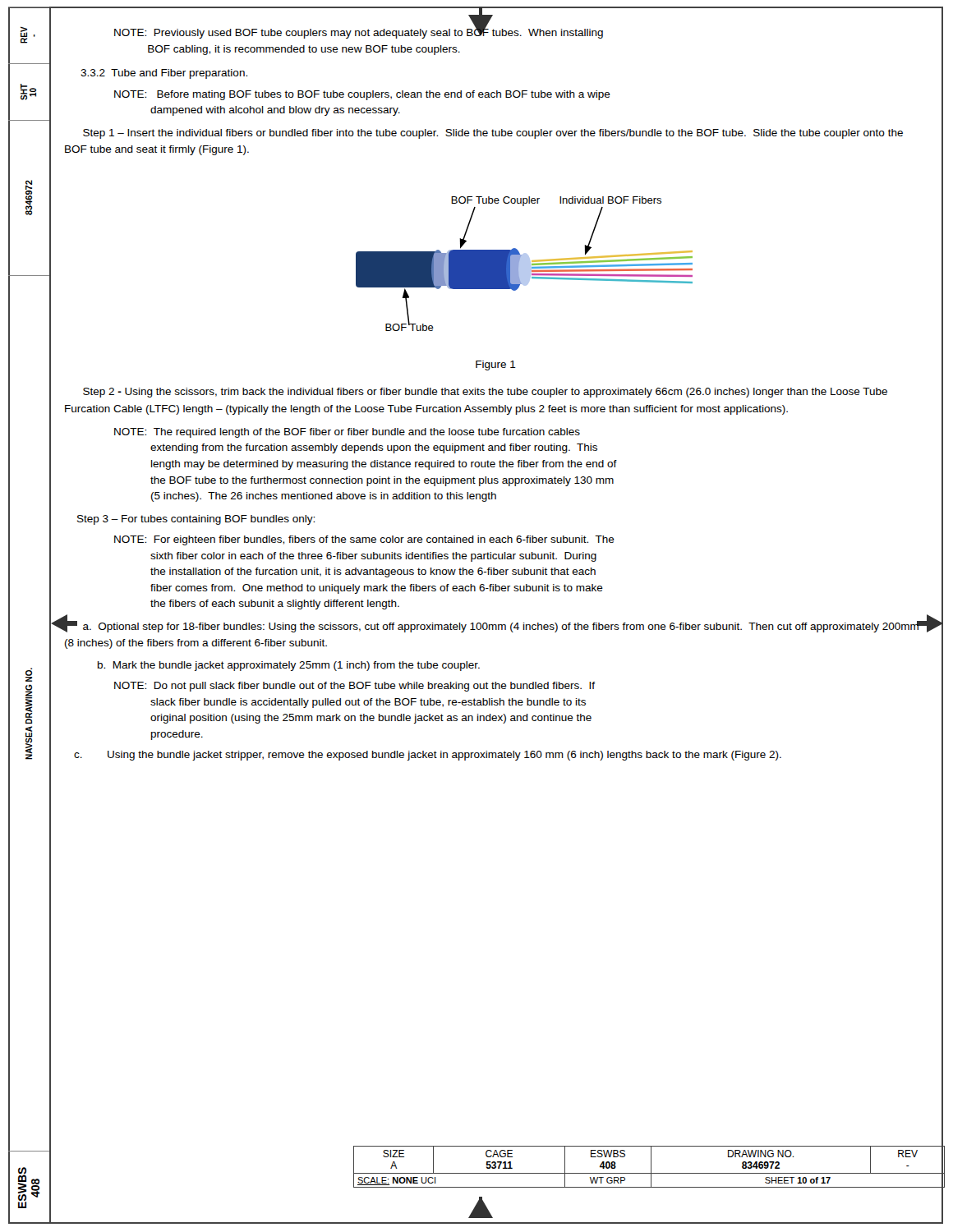Viewport: 953px width, 1232px height.
Task: Locate the text starting "Step 3 – For"
Action: click(190, 518)
